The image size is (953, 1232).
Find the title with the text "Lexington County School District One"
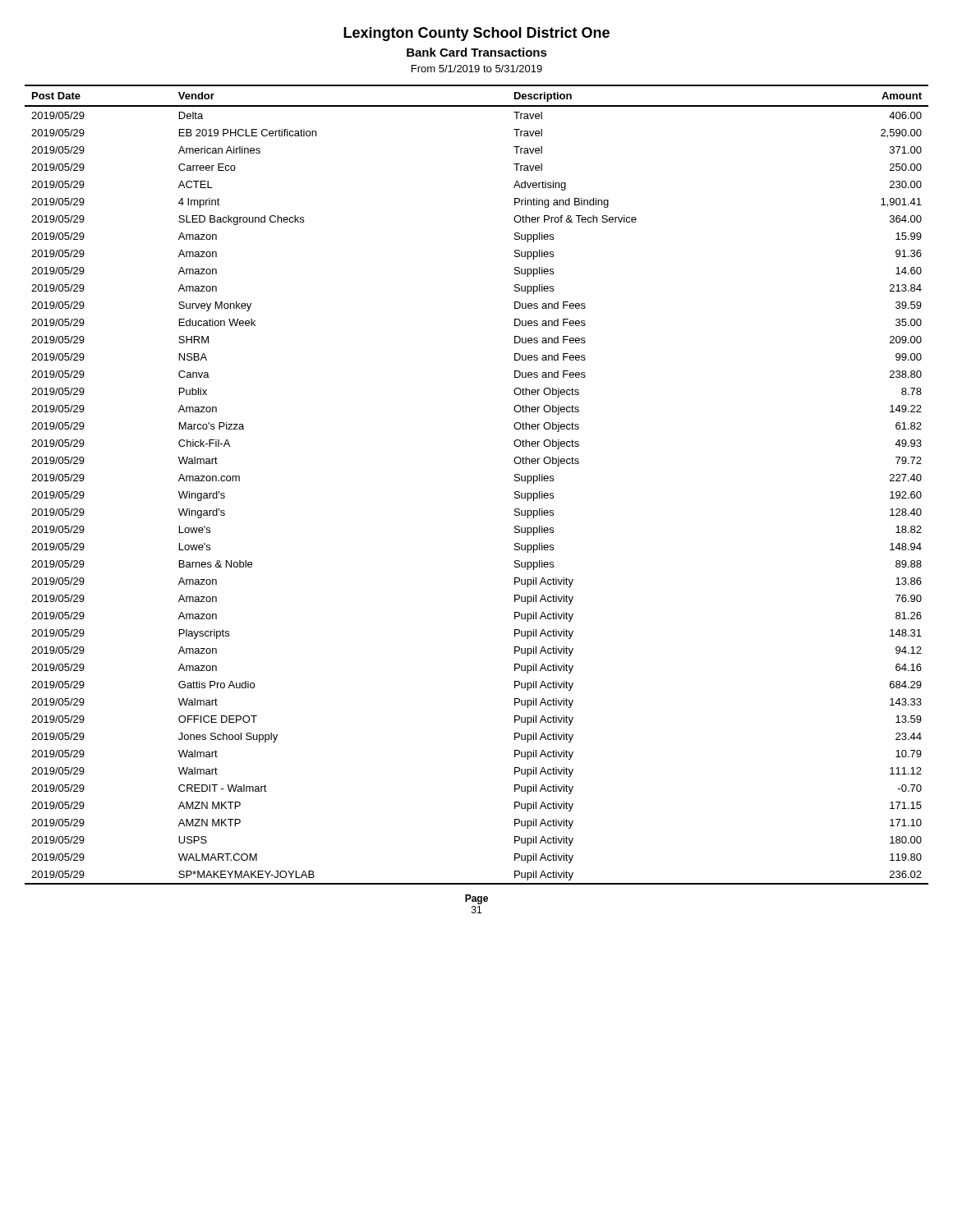point(476,33)
